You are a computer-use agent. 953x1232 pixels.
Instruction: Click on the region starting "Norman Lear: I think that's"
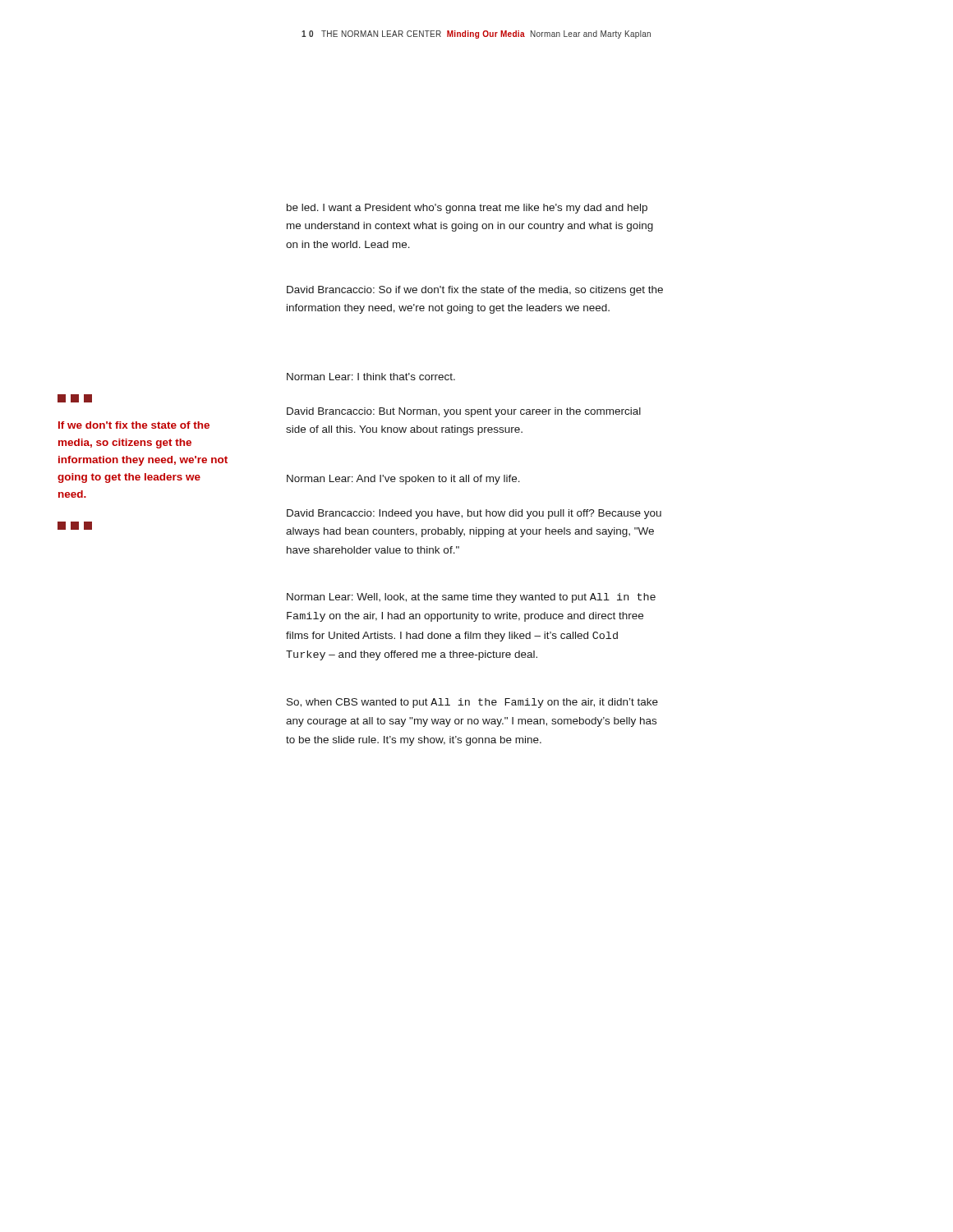point(371,377)
